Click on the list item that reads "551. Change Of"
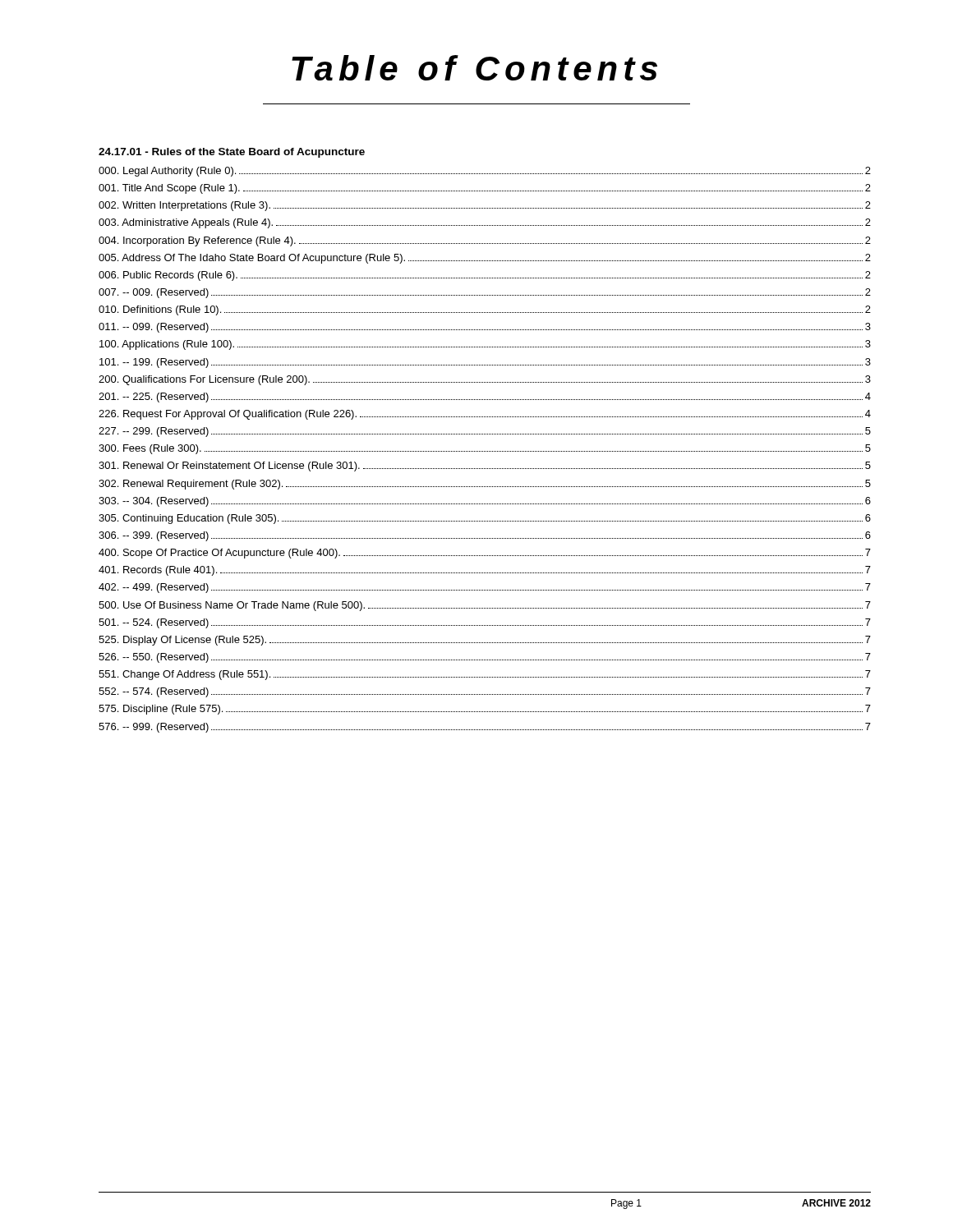The height and width of the screenshot is (1232, 953). (485, 674)
